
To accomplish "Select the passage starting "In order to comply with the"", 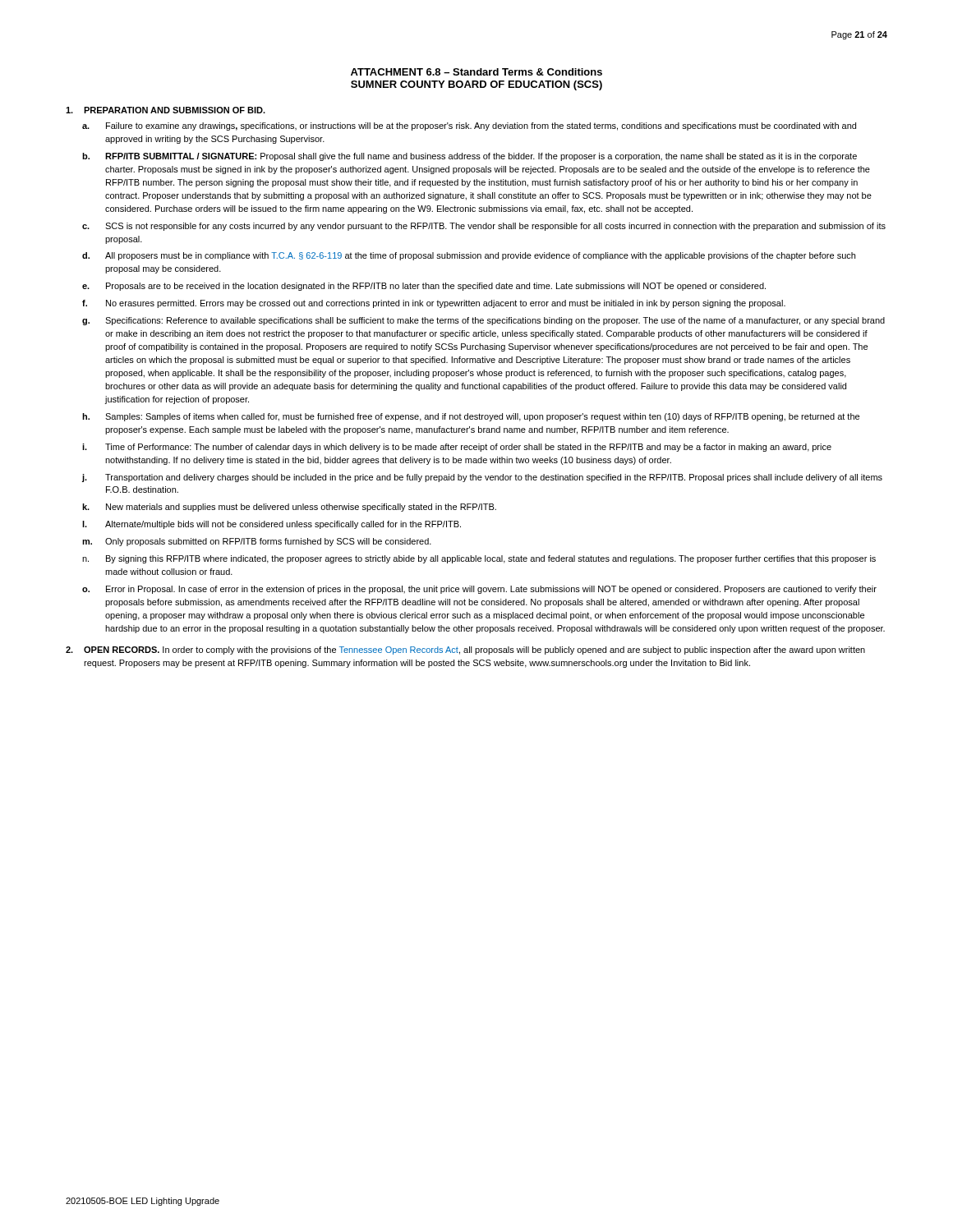I will point(474,656).
